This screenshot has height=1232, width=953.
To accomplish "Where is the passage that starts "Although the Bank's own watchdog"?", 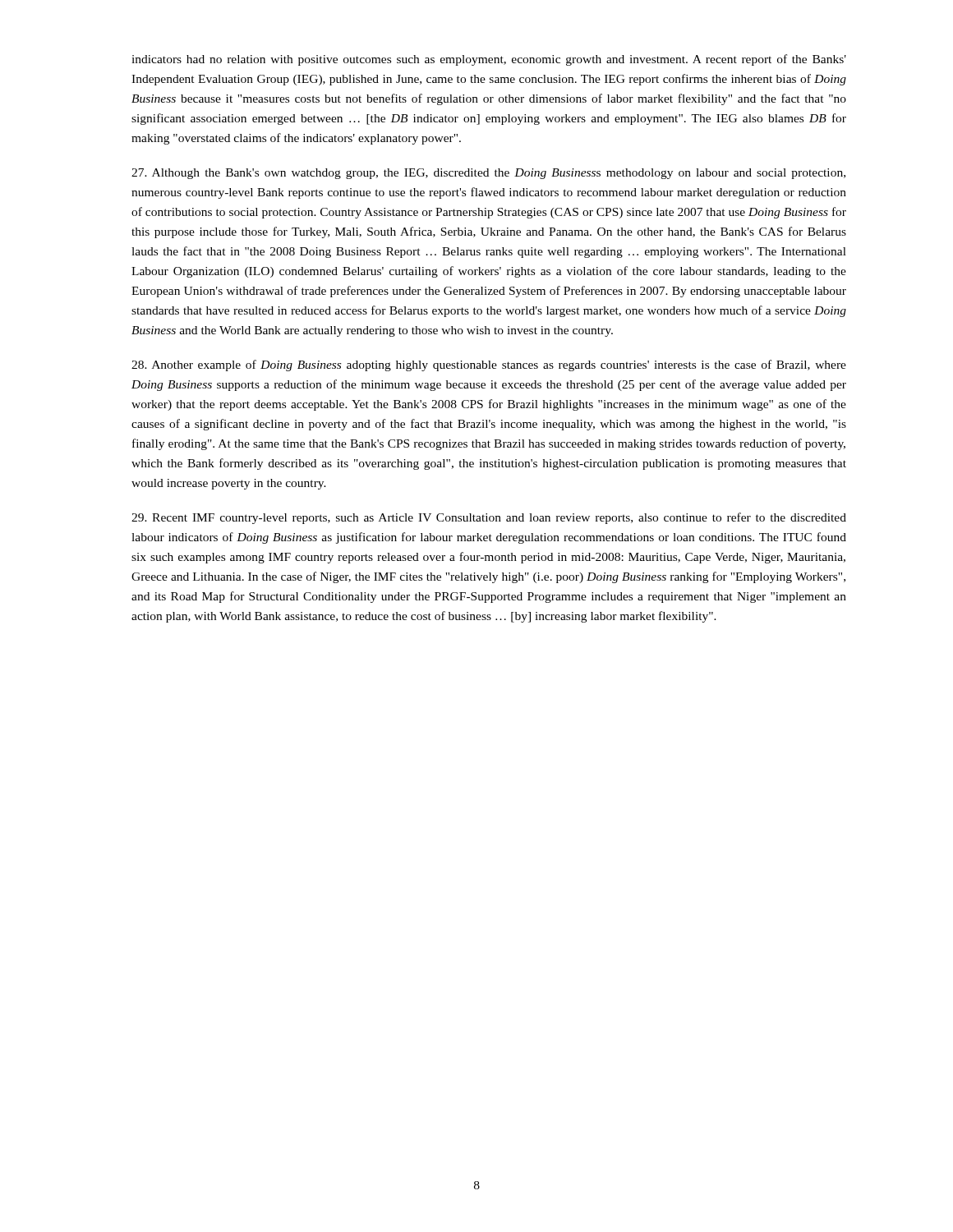I will tap(489, 251).
